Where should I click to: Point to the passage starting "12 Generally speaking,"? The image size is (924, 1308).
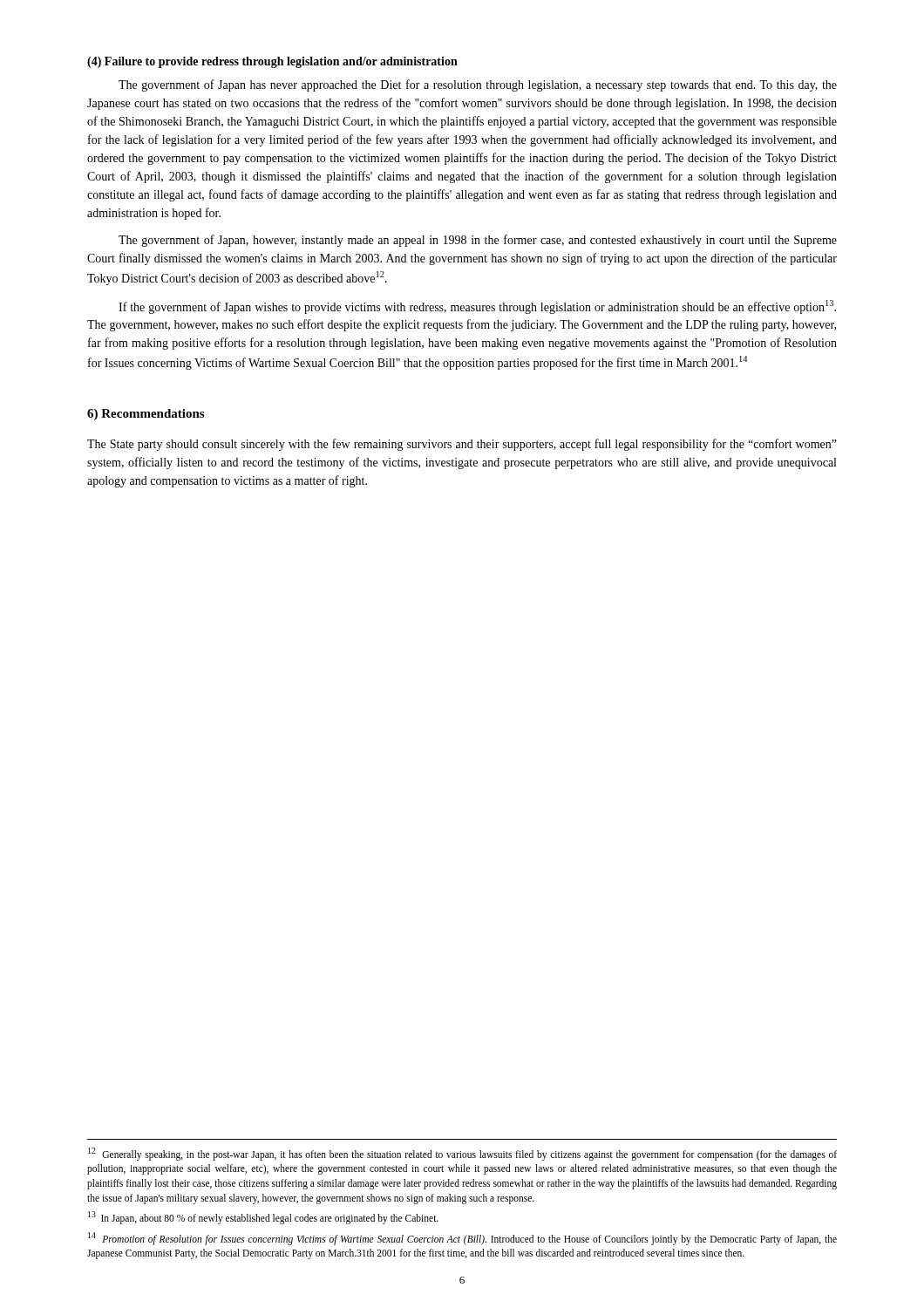pos(462,1174)
